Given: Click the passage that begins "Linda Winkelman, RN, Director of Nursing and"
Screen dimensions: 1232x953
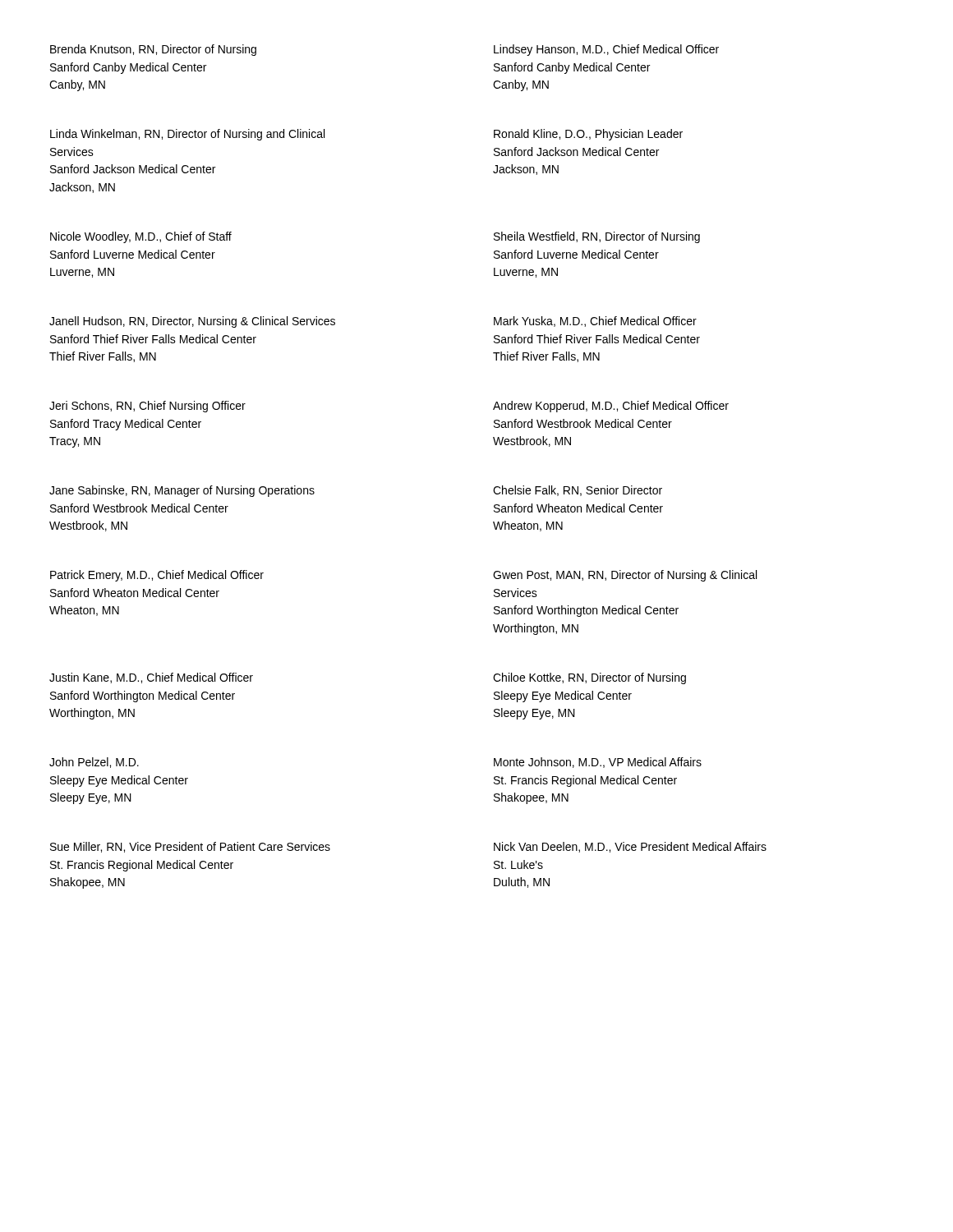Looking at the screenshot, I should 187,135.
